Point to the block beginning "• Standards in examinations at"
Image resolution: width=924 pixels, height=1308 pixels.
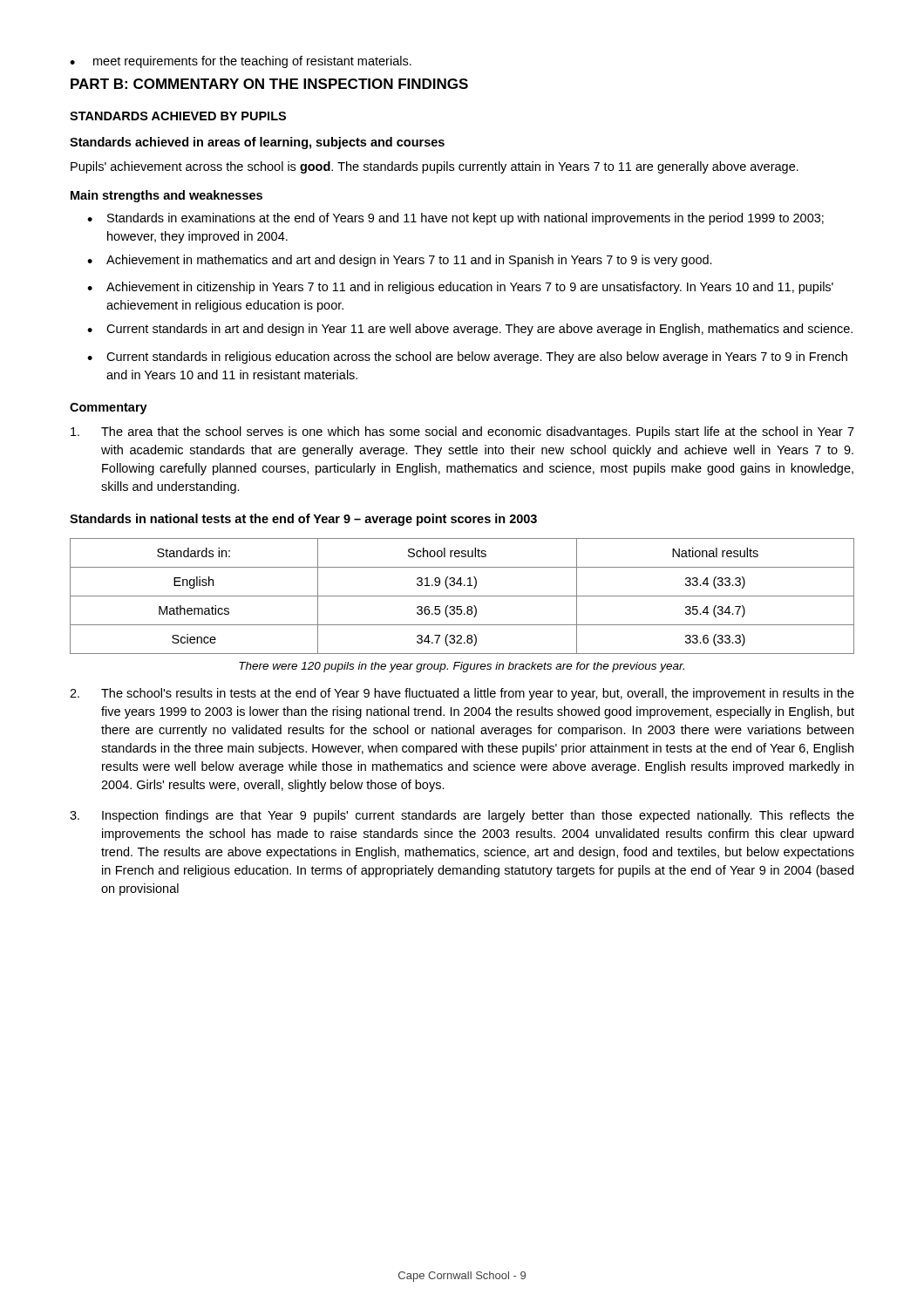tap(471, 228)
